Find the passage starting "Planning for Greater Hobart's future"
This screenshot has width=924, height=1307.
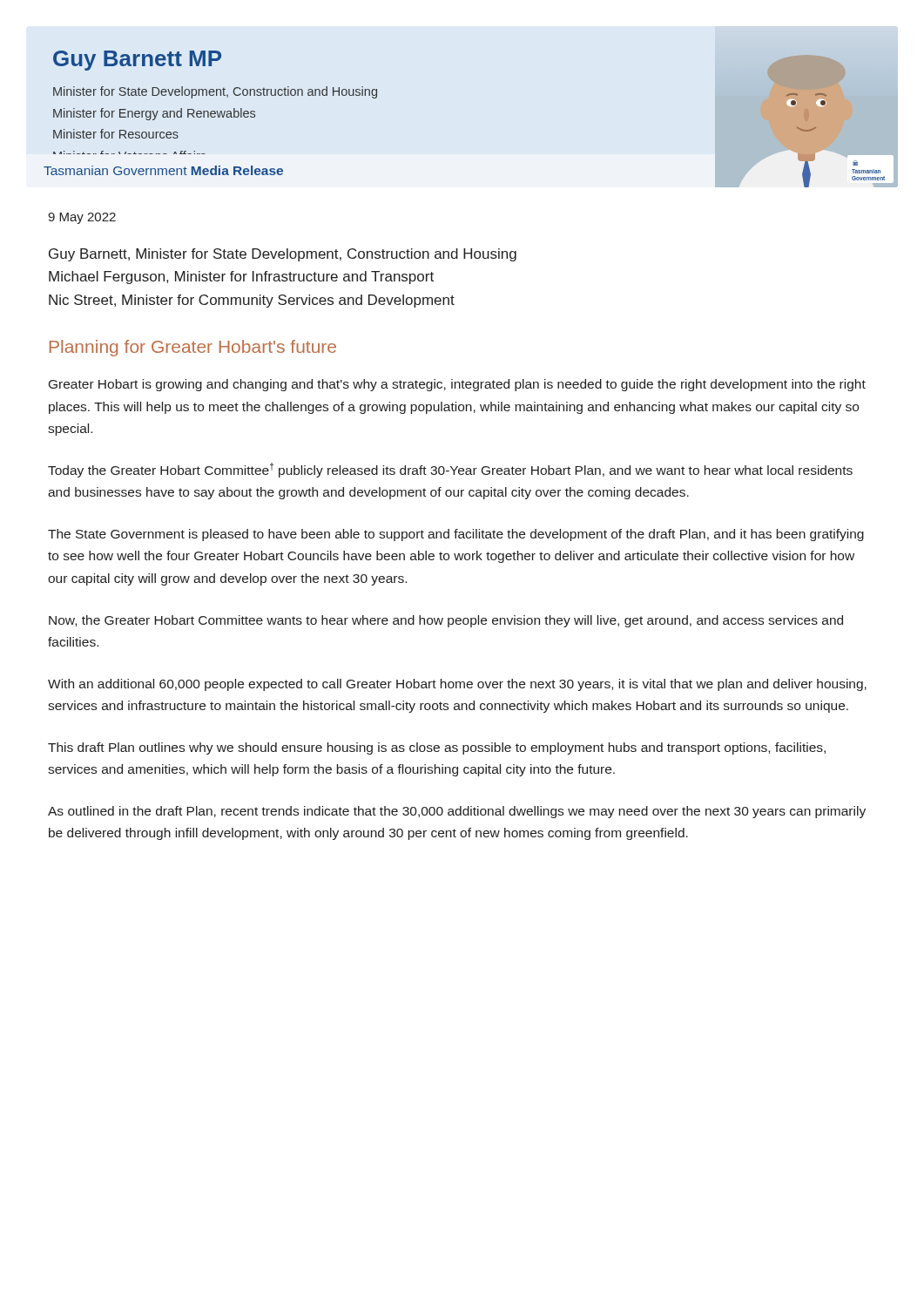192,346
